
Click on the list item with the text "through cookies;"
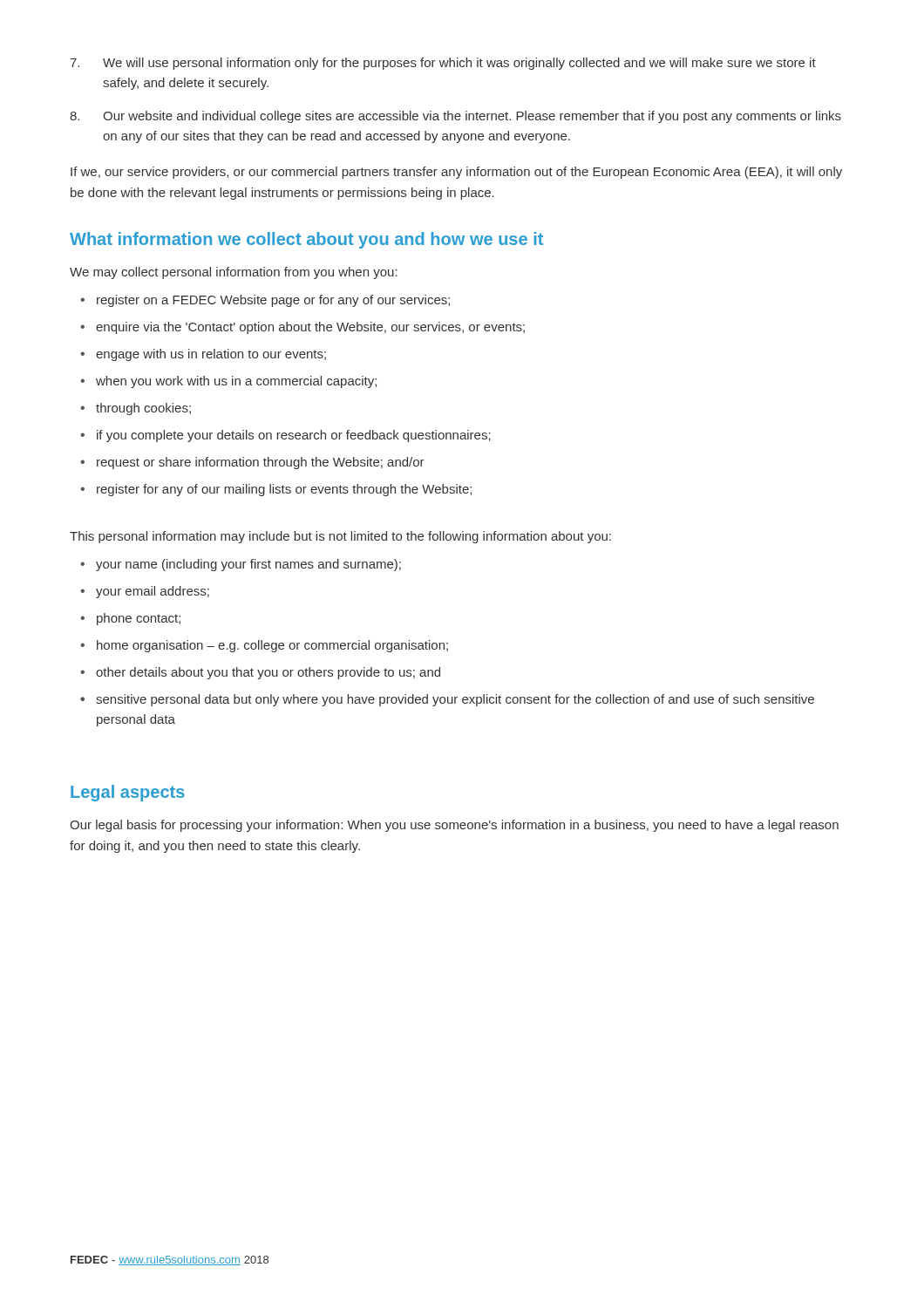pos(144,408)
